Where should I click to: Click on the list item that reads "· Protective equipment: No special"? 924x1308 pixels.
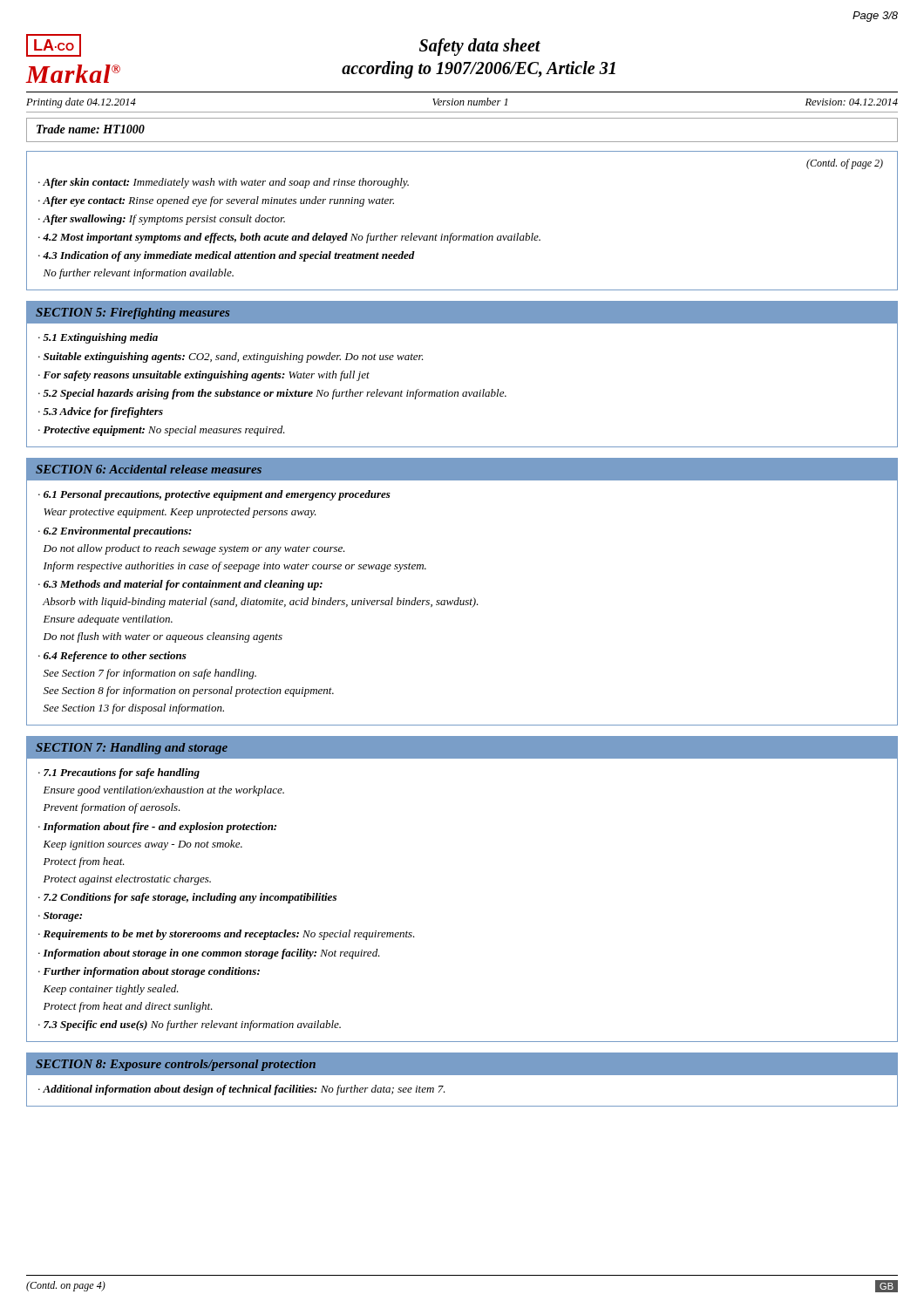click(162, 431)
